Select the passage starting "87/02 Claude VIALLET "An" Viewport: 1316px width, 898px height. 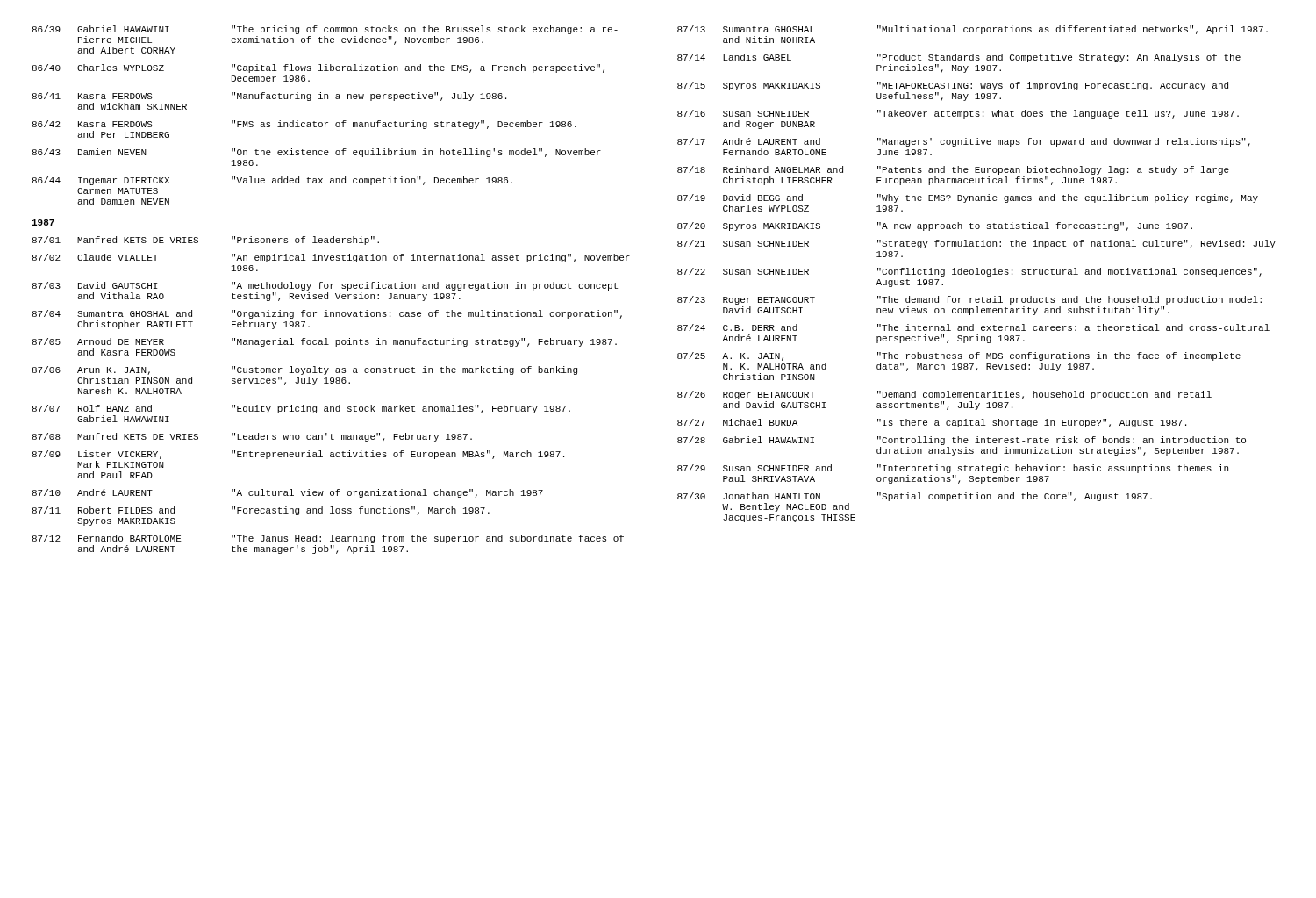(x=332, y=263)
